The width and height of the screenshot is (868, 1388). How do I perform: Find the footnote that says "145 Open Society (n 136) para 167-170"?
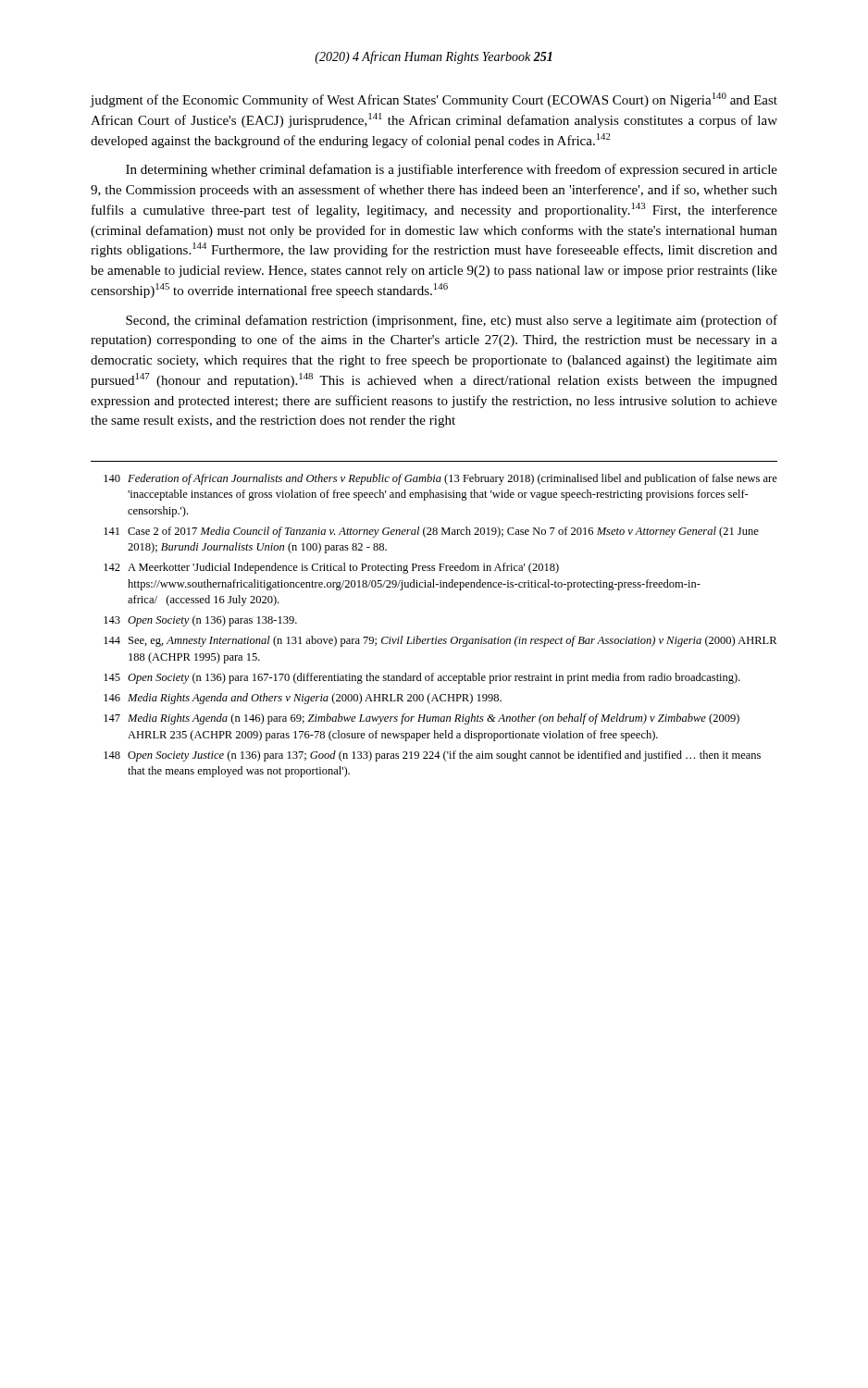[x=434, y=678]
